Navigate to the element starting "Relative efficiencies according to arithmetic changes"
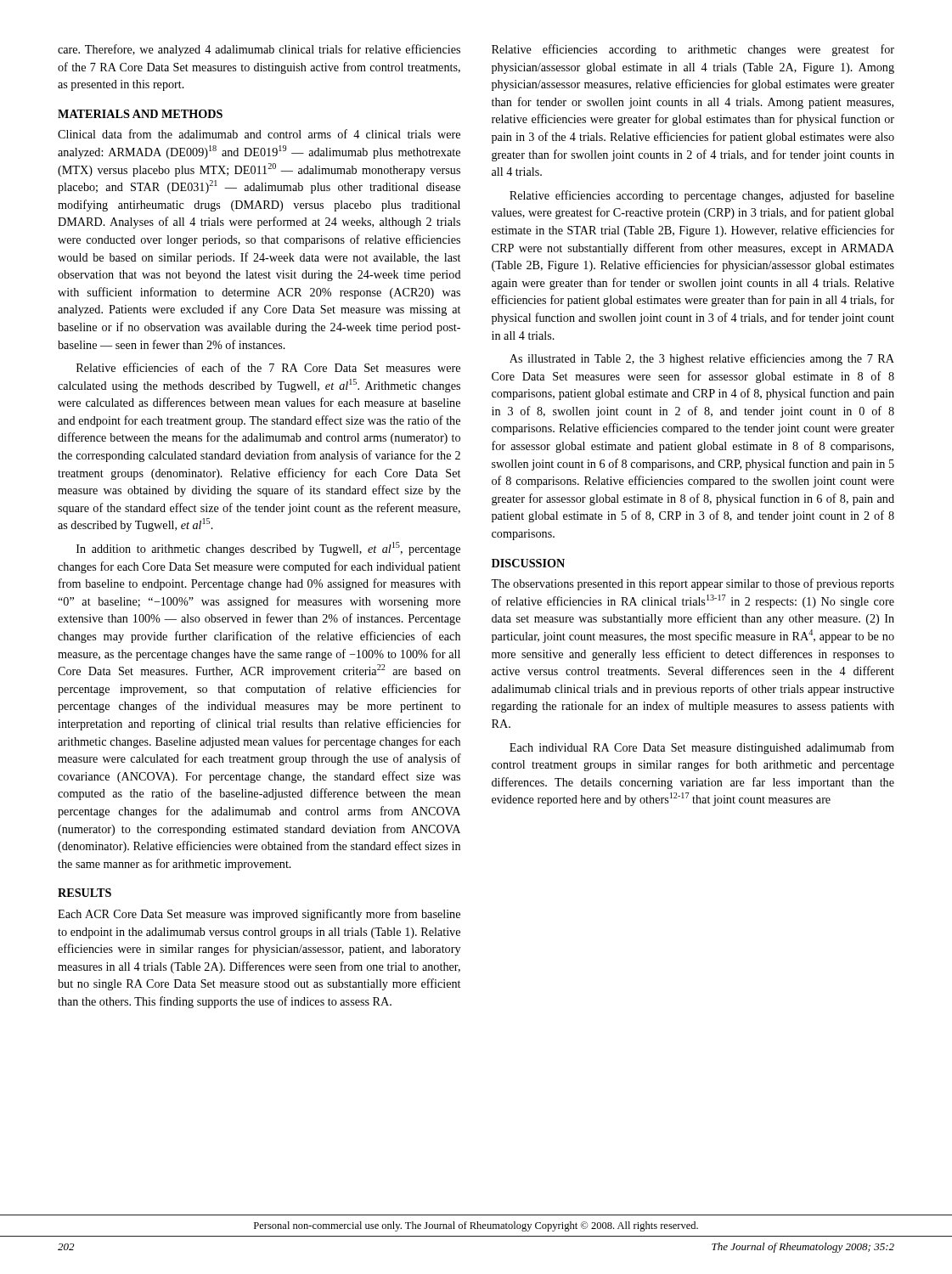Viewport: 952px width, 1274px height. pos(693,292)
